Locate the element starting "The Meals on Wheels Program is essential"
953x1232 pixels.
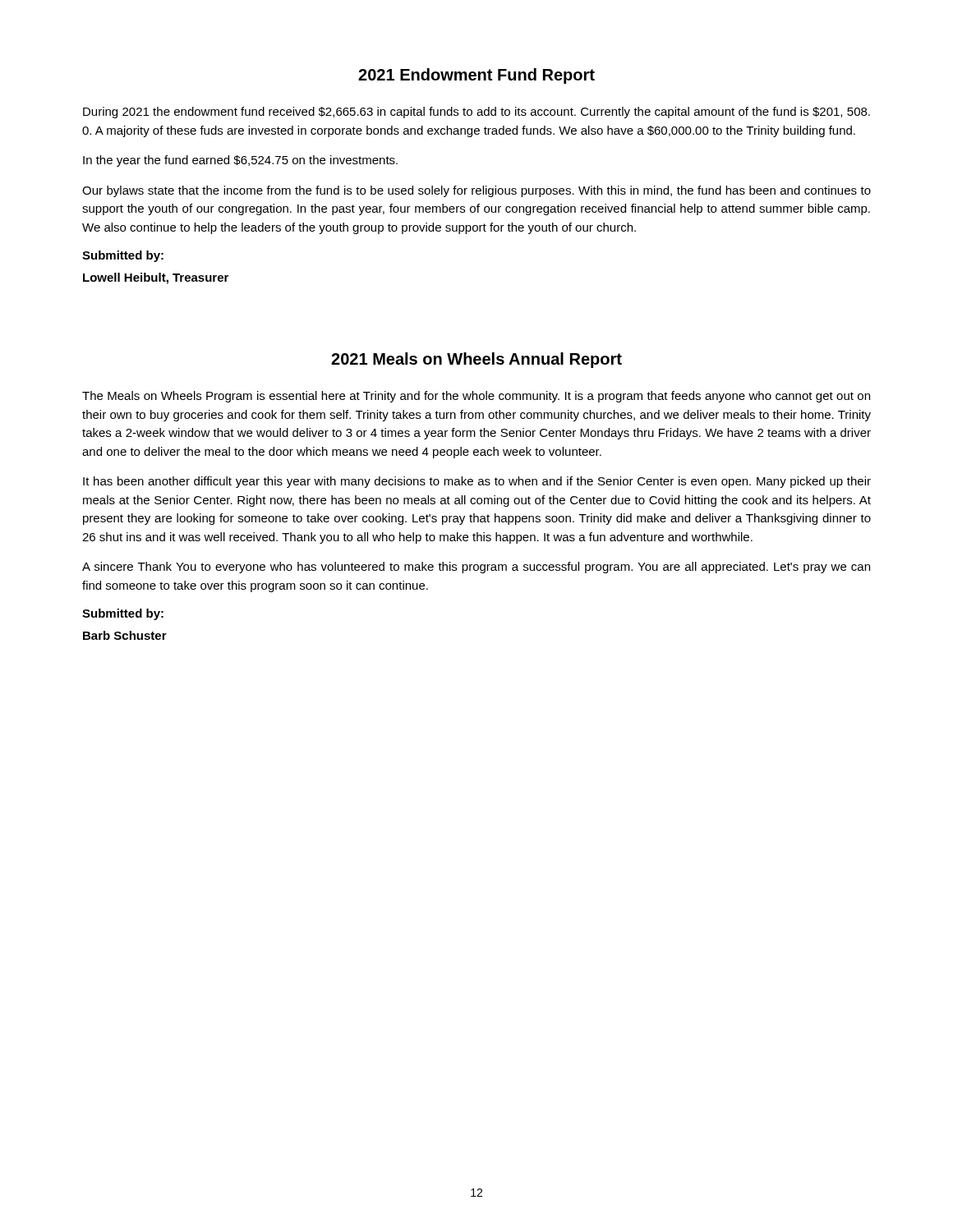(476, 423)
